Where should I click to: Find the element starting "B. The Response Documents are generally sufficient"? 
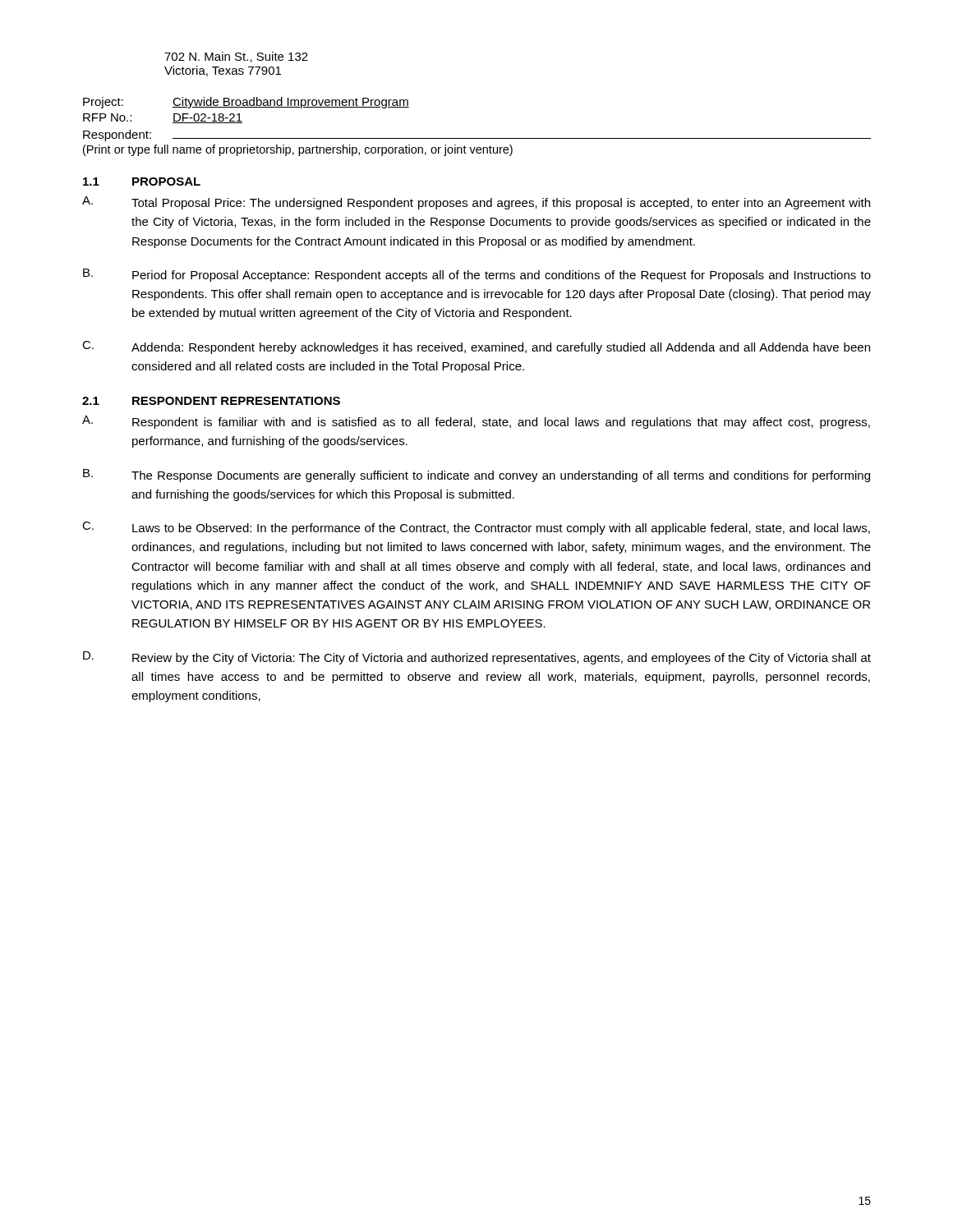point(476,484)
